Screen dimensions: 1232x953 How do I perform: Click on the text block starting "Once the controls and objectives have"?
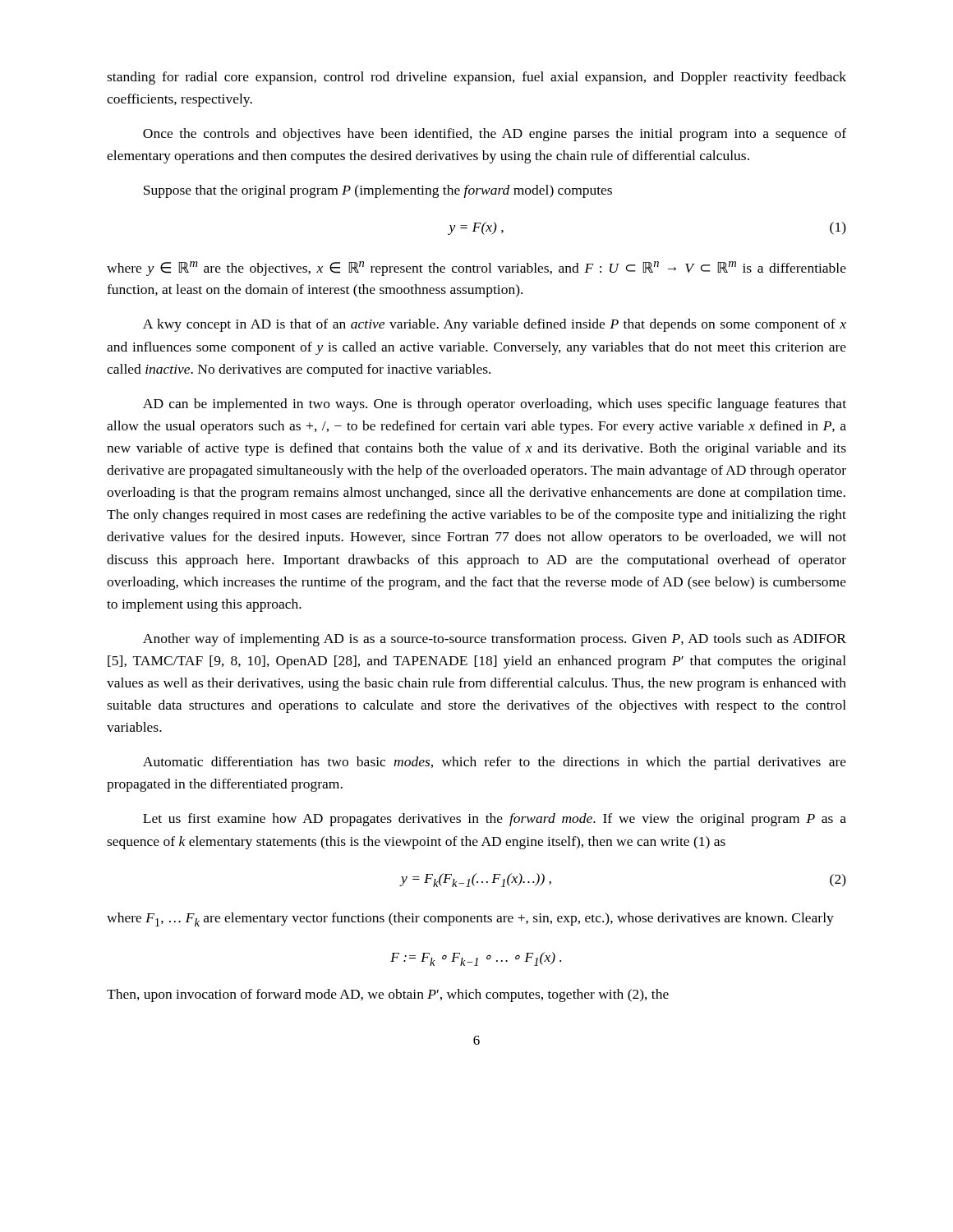point(476,144)
